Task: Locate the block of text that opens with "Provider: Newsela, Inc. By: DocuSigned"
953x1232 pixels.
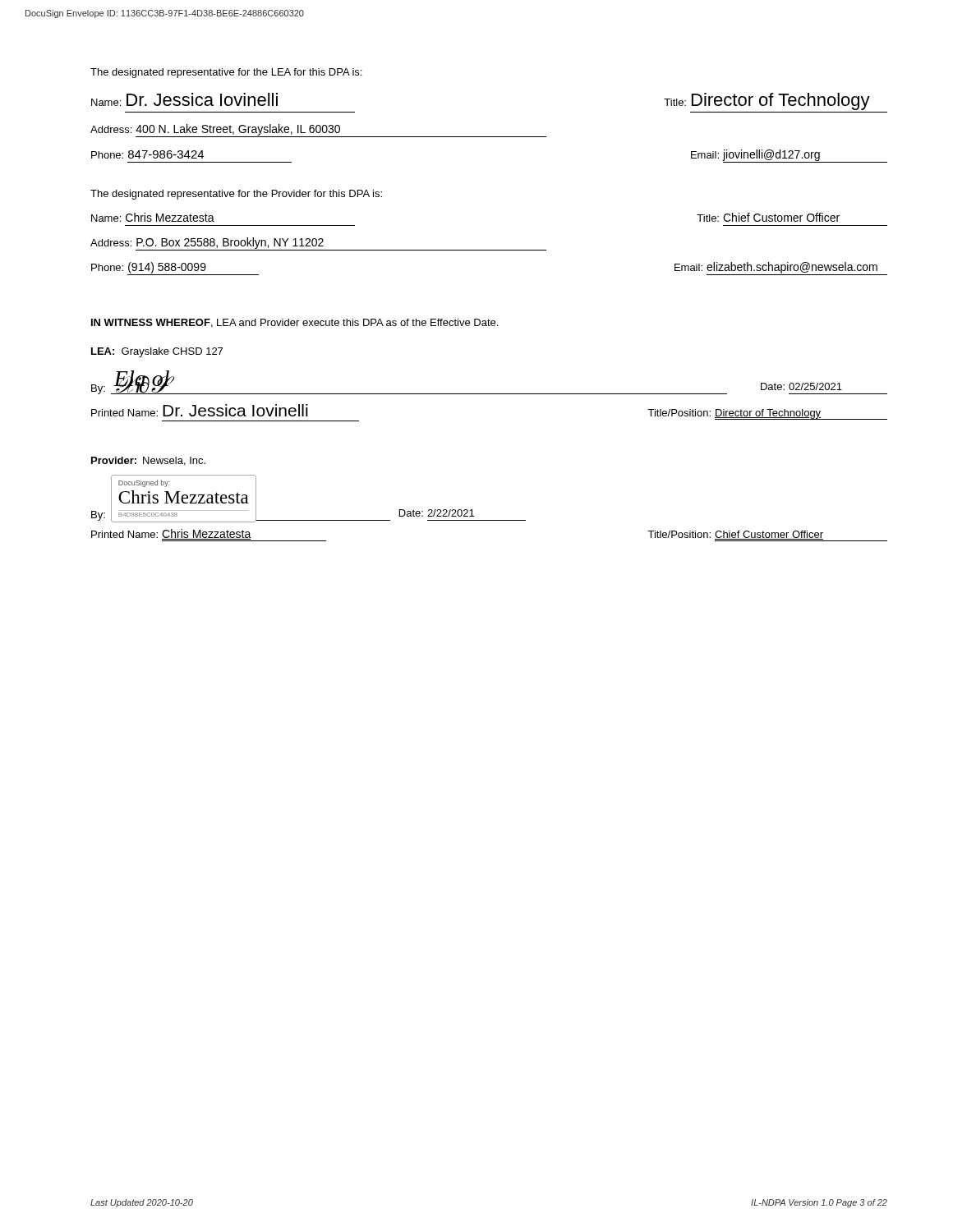Action: (148, 461)
